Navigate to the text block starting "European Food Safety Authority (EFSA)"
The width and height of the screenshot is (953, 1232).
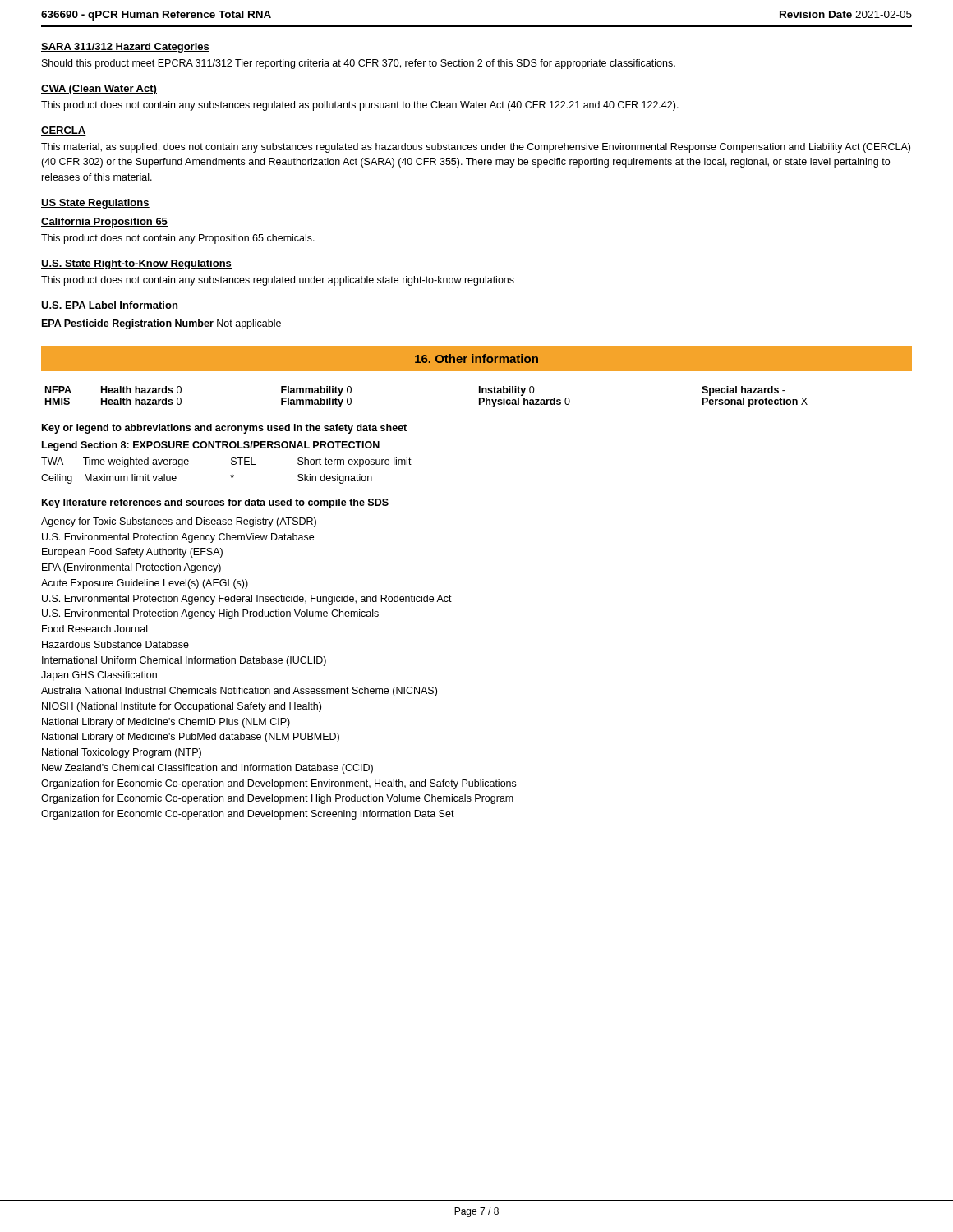click(x=132, y=552)
